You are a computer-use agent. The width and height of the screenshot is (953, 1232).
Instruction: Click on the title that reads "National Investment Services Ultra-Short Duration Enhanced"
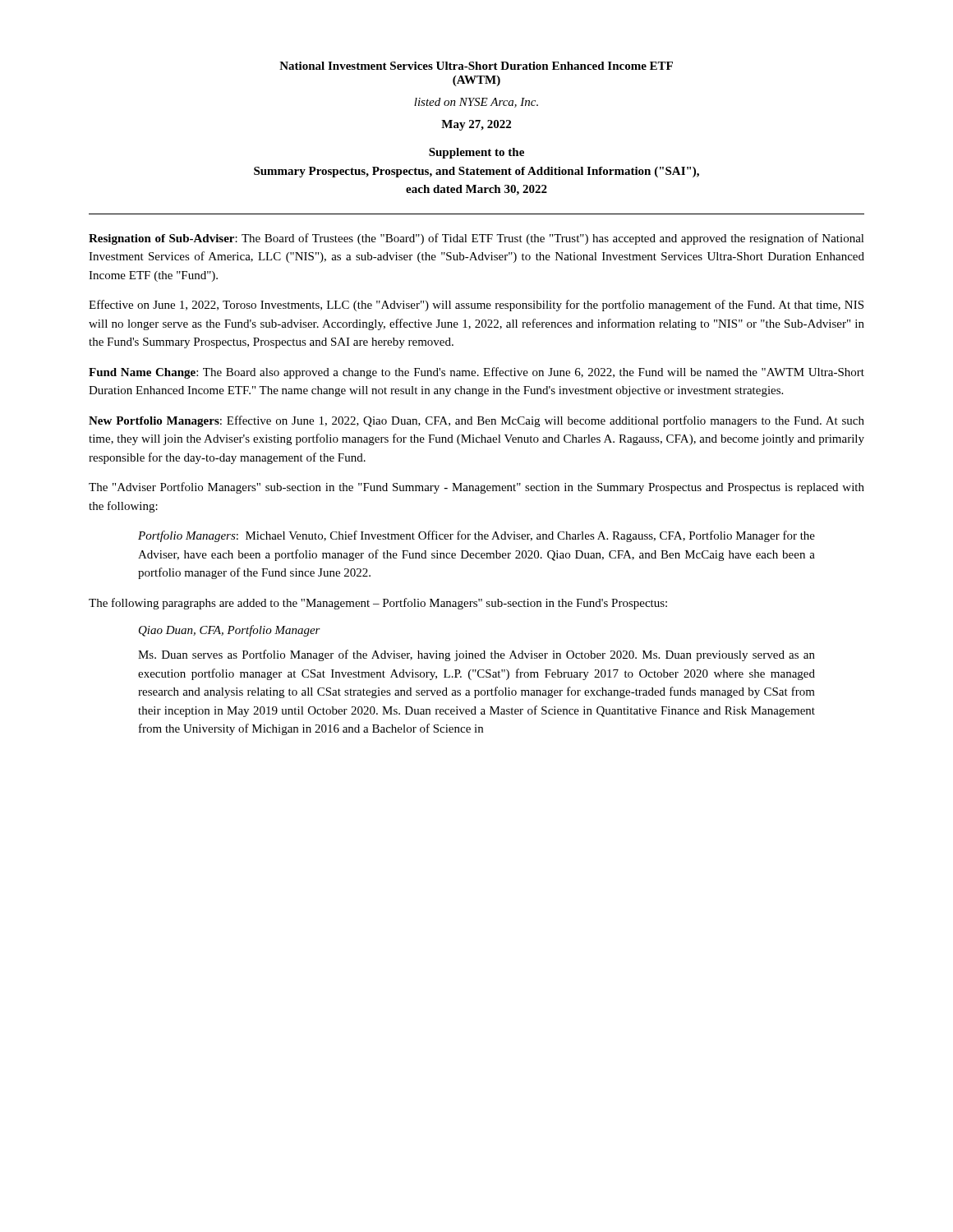tap(476, 73)
